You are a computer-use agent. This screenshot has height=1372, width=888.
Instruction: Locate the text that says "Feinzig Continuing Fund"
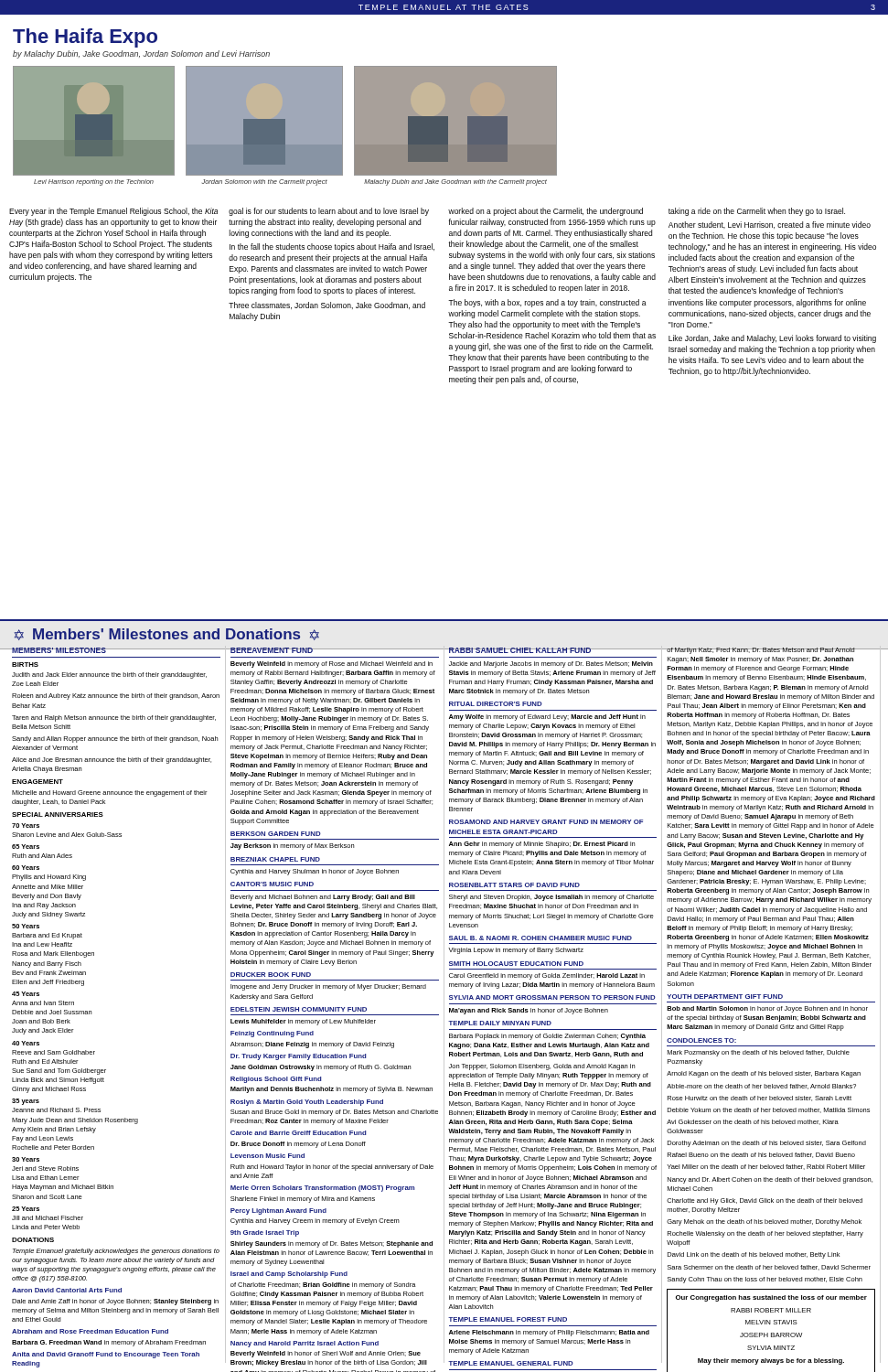tap(272, 1034)
